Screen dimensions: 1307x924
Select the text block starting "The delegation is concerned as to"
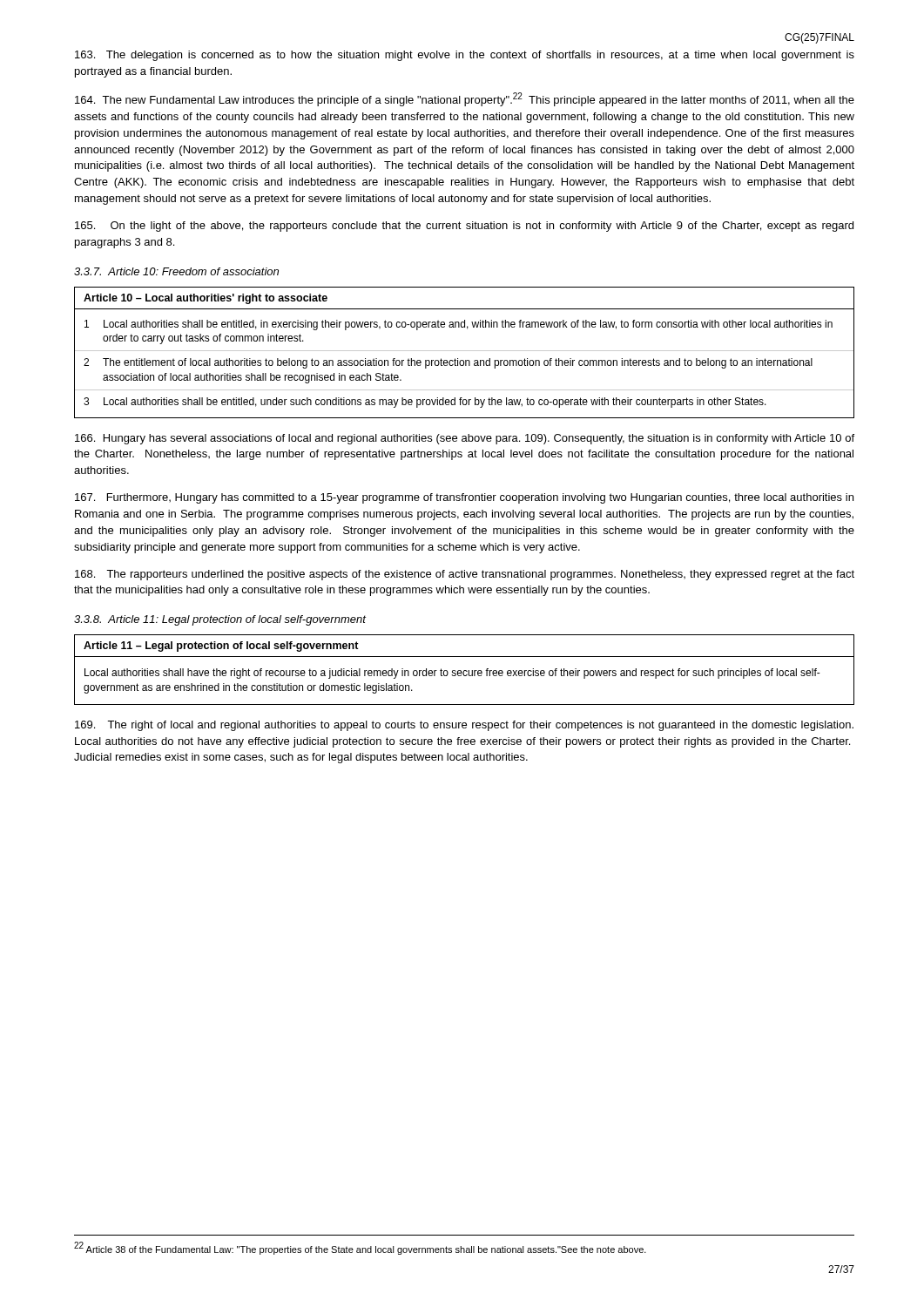tap(464, 63)
